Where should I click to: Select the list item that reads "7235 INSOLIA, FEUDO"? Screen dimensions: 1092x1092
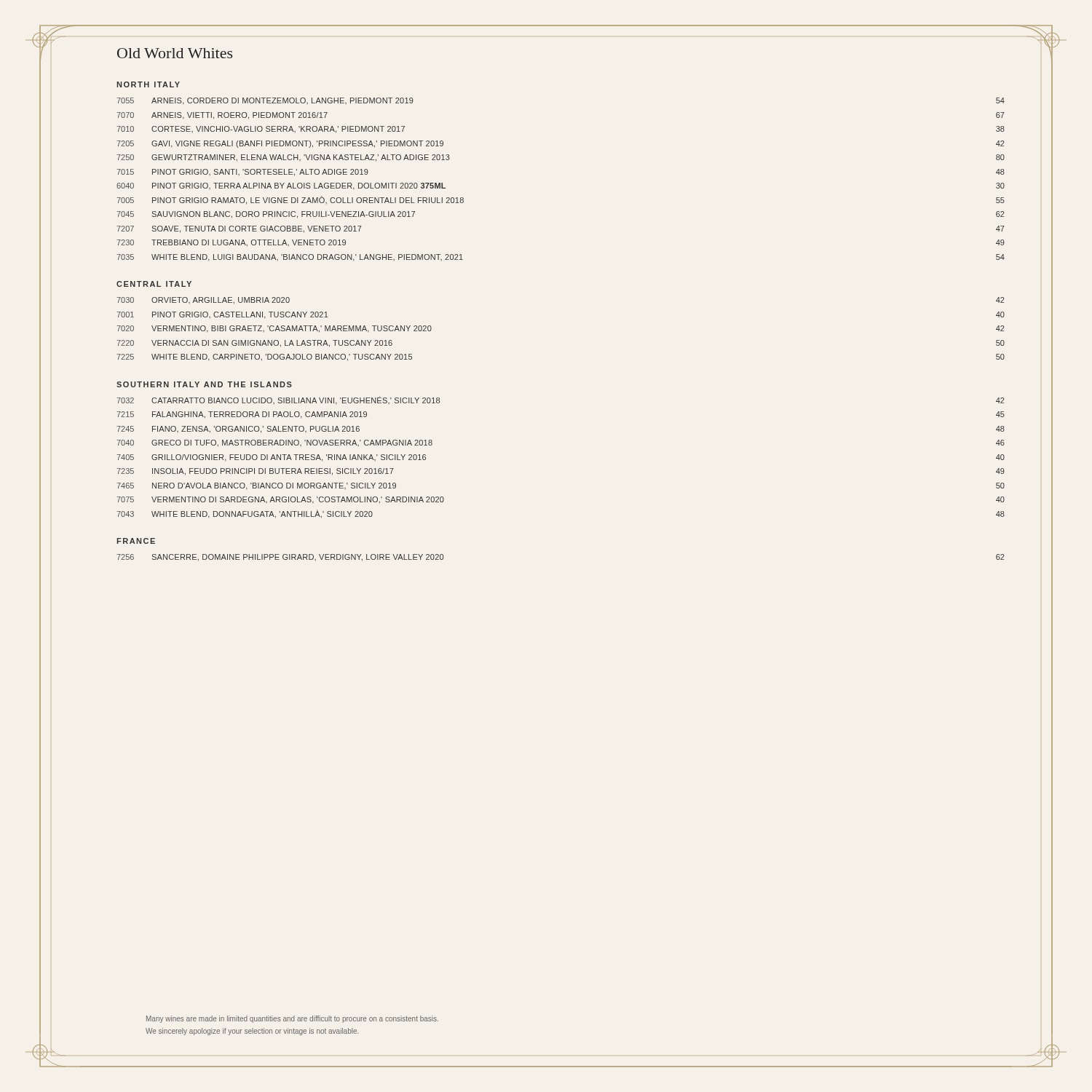click(128, 471)
